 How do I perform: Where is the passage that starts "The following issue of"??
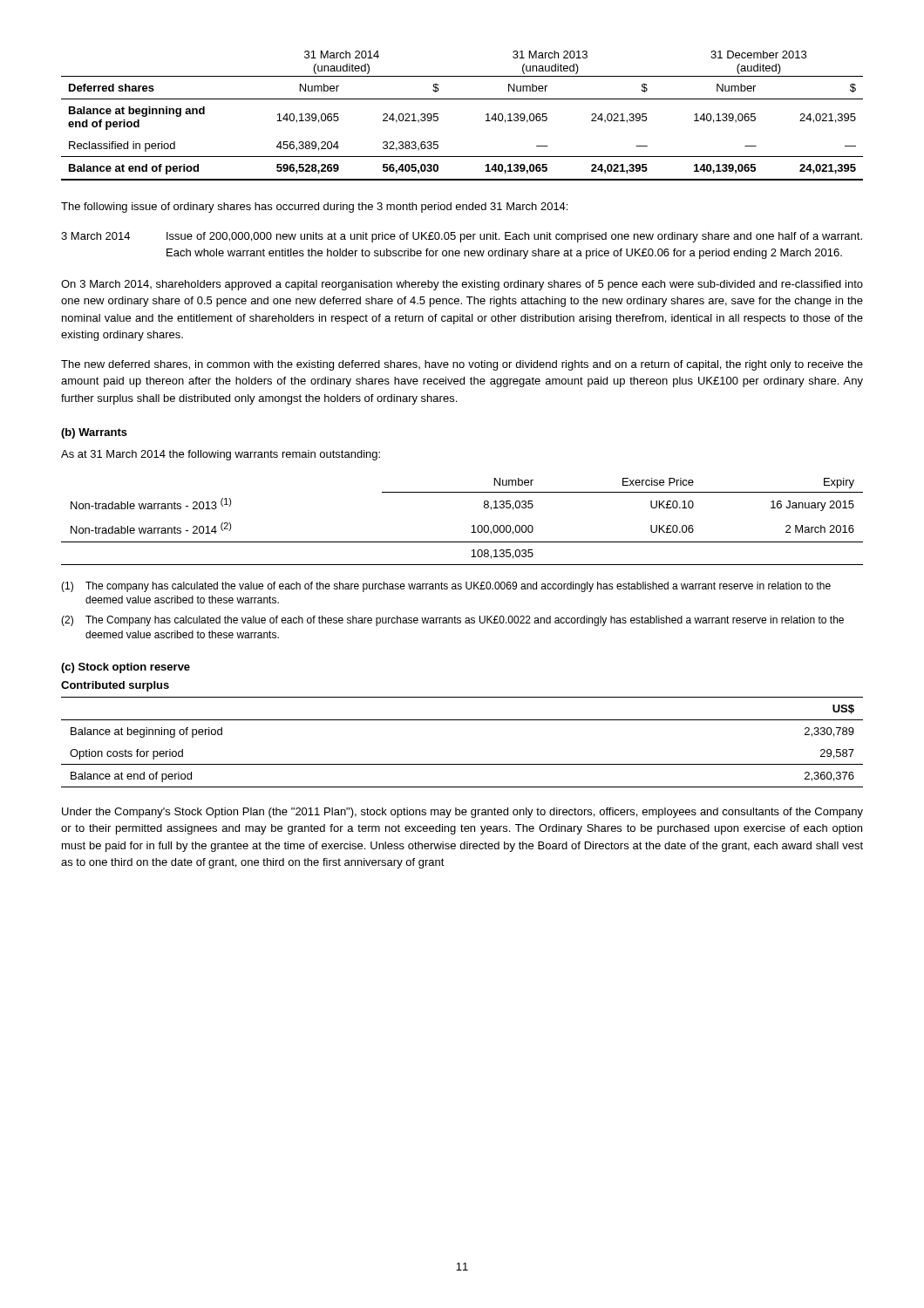click(x=315, y=206)
